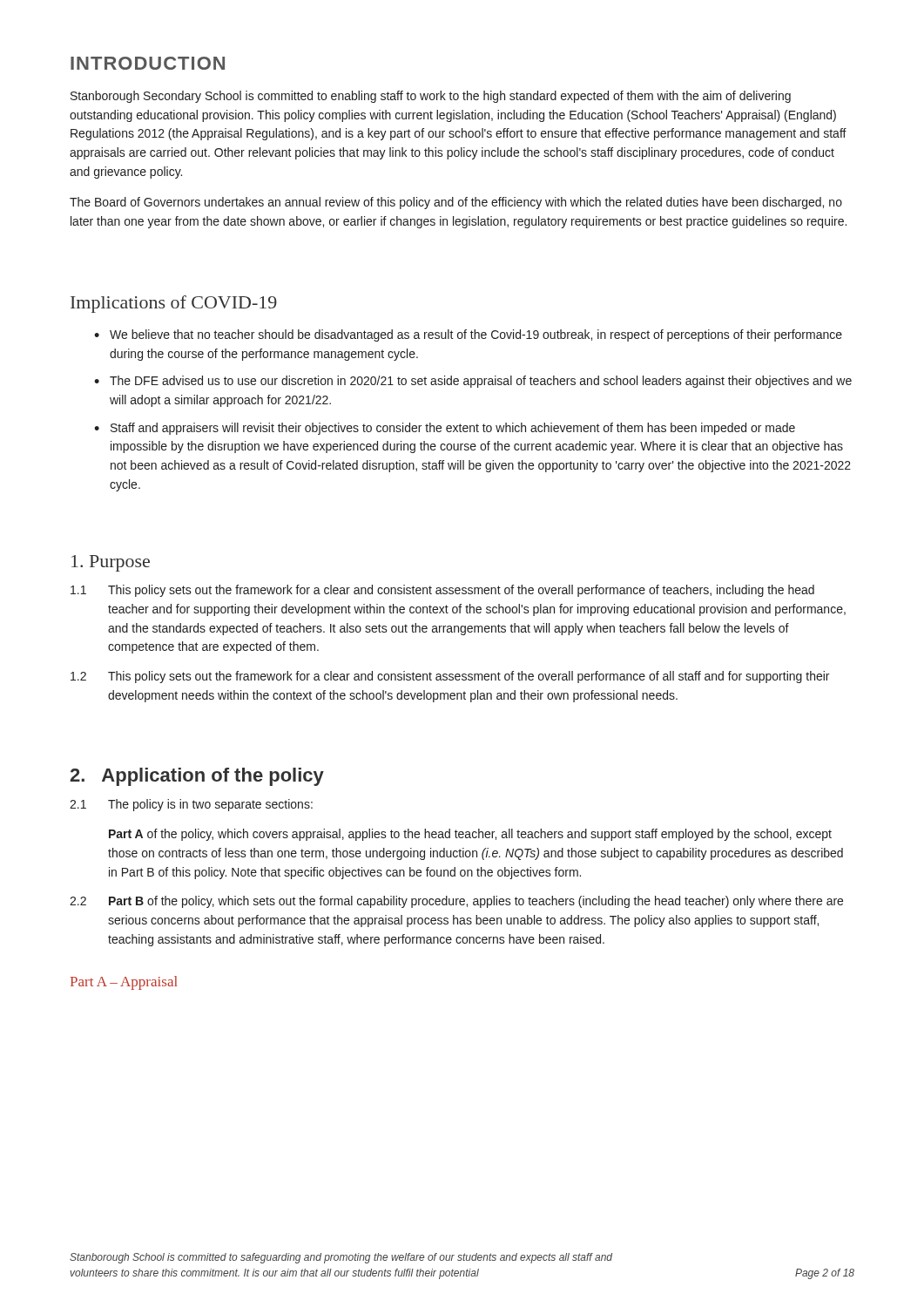Where does it say "1. Purpose"?
The width and height of the screenshot is (924, 1307).
(x=111, y=563)
